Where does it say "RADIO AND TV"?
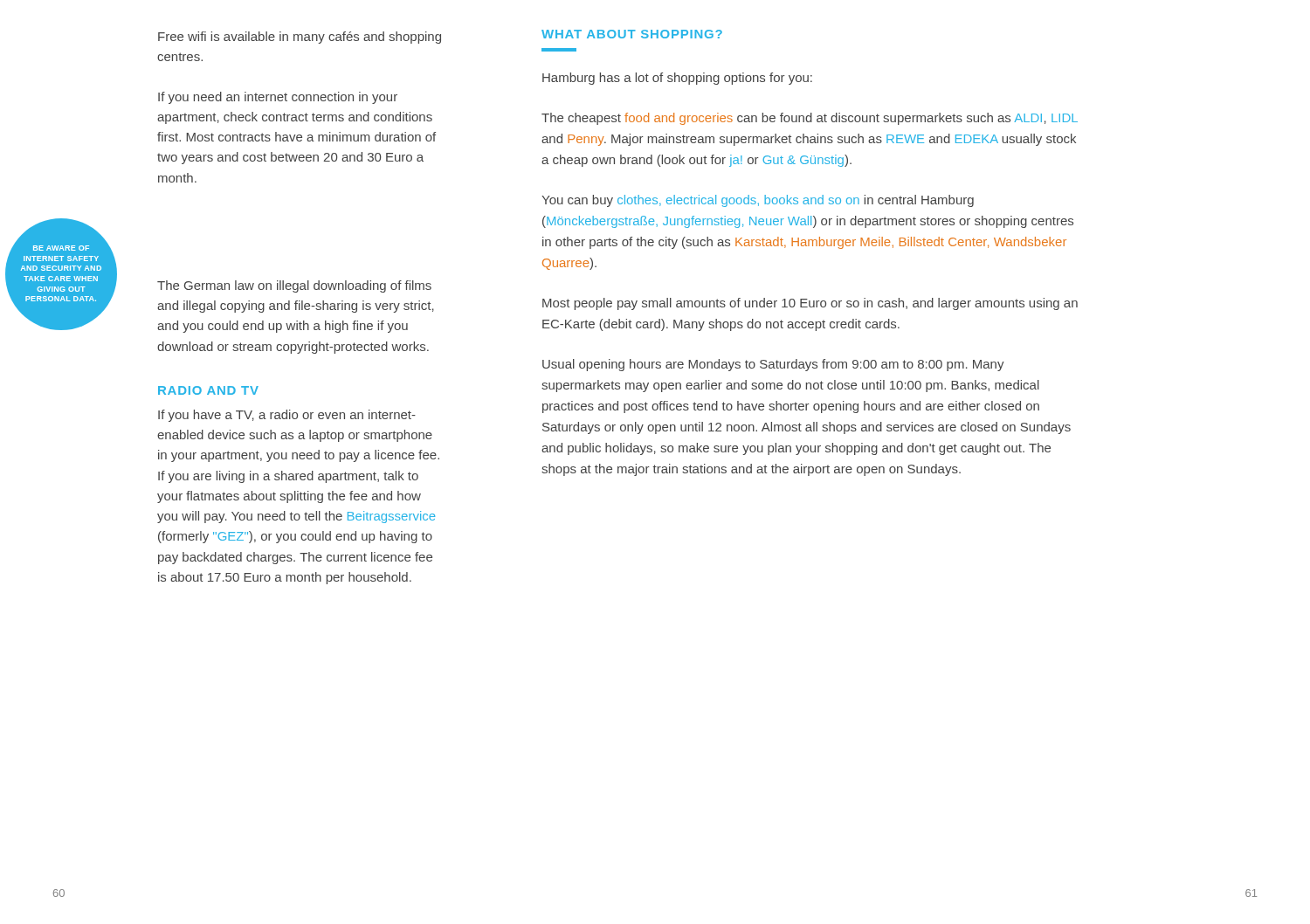Image resolution: width=1310 pixels, height=924 pixels. tap(208, 390)
